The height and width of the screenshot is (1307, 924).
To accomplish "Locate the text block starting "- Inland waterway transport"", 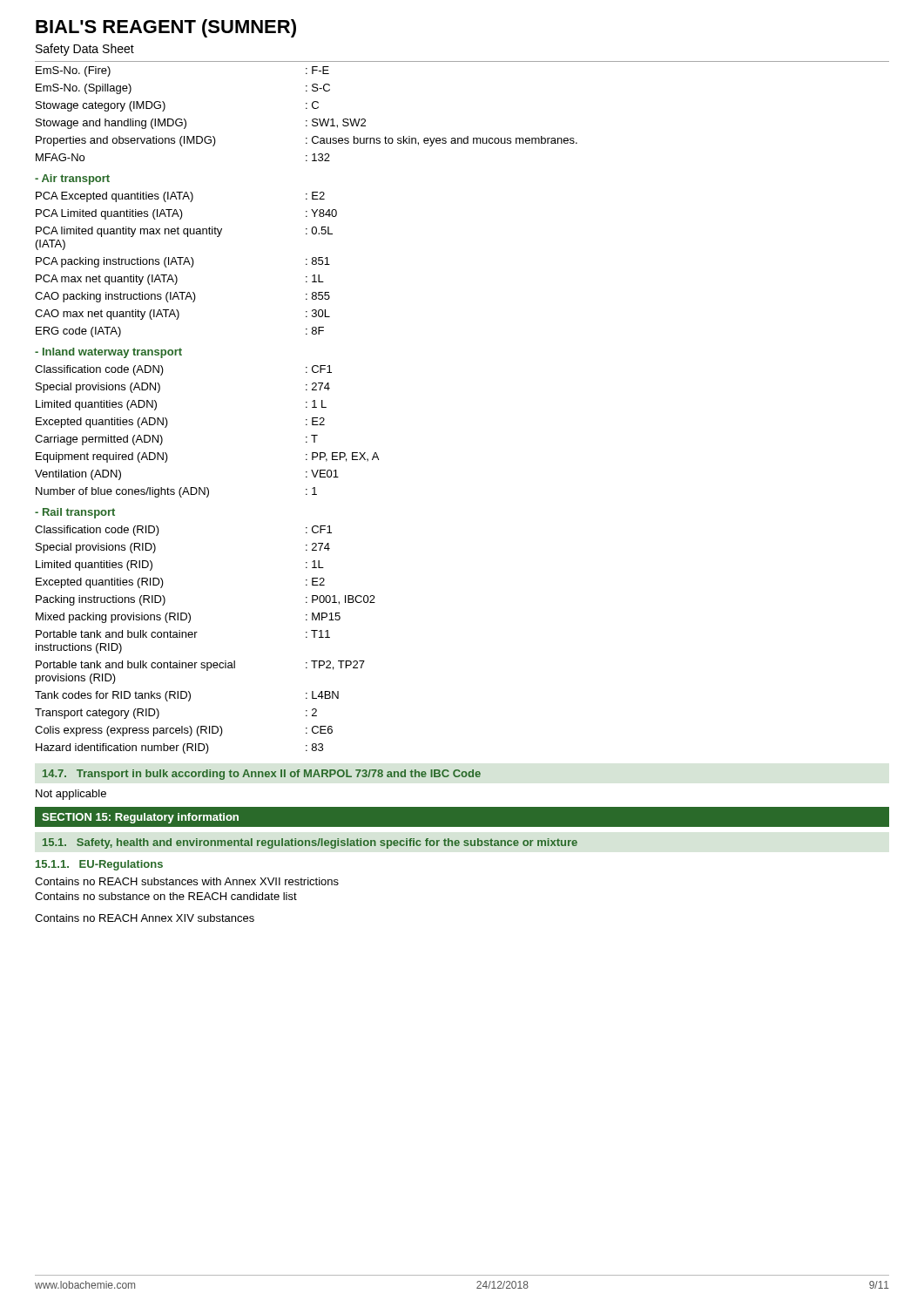I will click(x=108, y=352).
